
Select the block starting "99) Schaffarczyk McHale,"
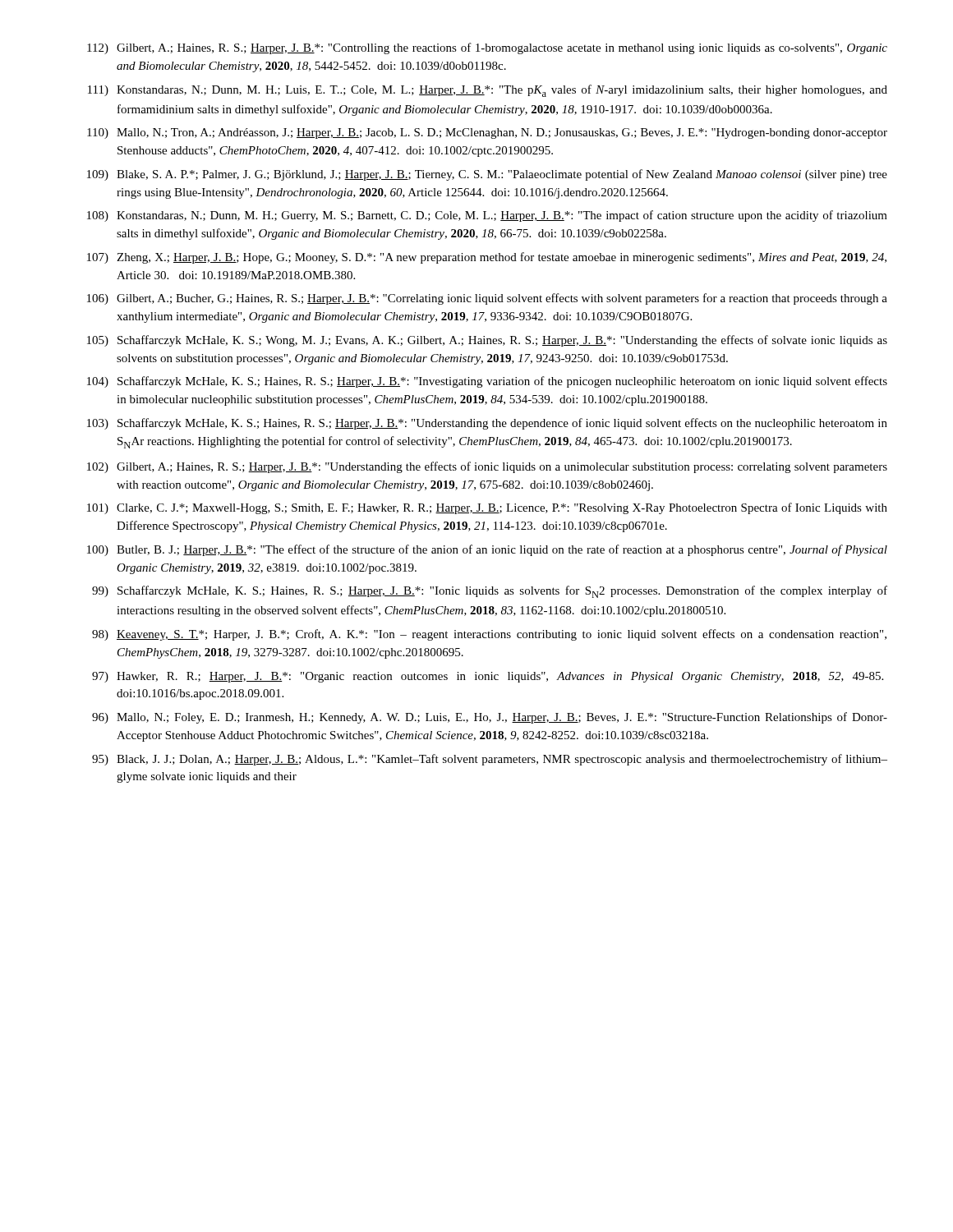tap(476, 601)
